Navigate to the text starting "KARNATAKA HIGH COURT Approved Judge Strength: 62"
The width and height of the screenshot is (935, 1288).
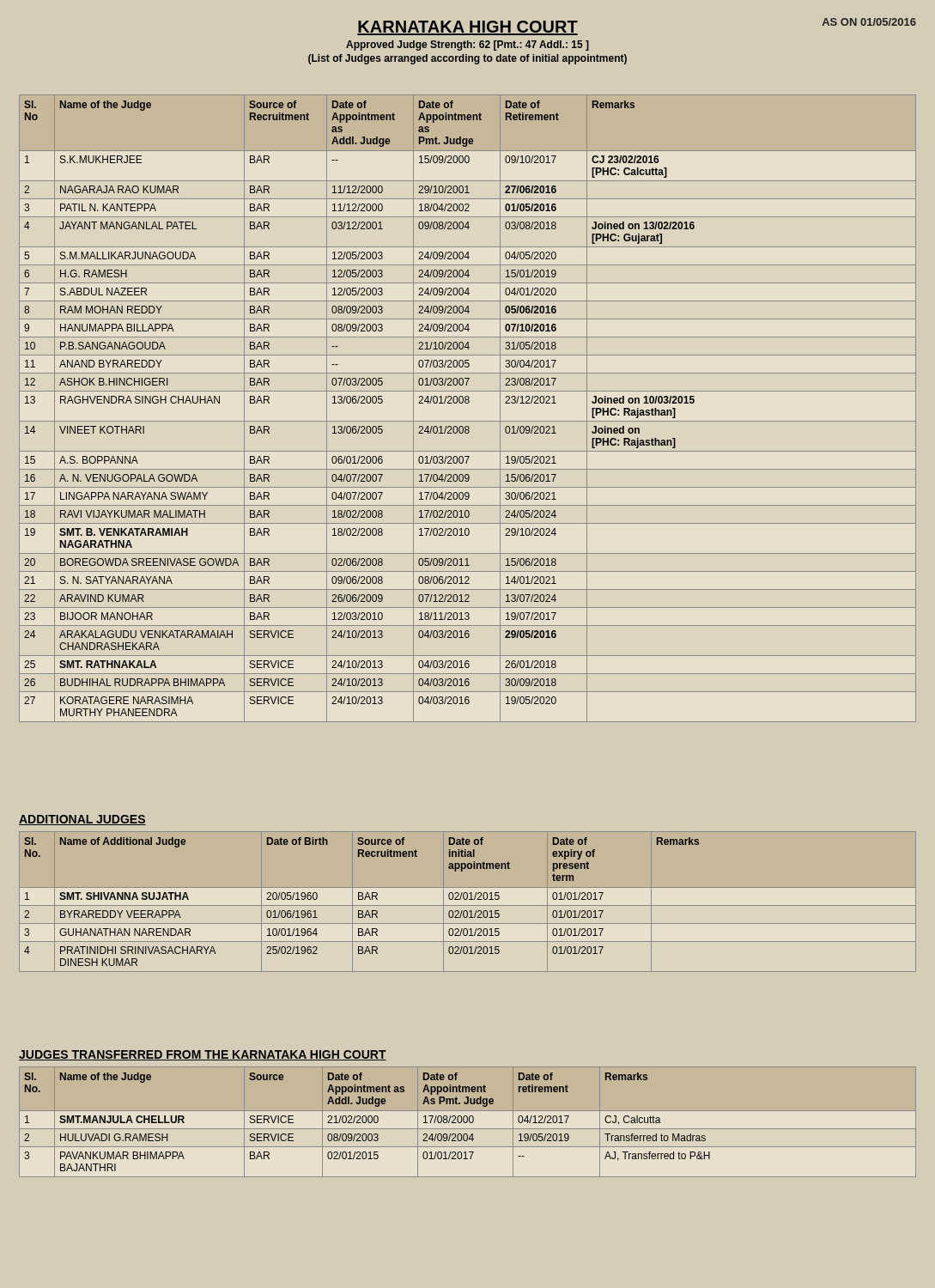468,41
